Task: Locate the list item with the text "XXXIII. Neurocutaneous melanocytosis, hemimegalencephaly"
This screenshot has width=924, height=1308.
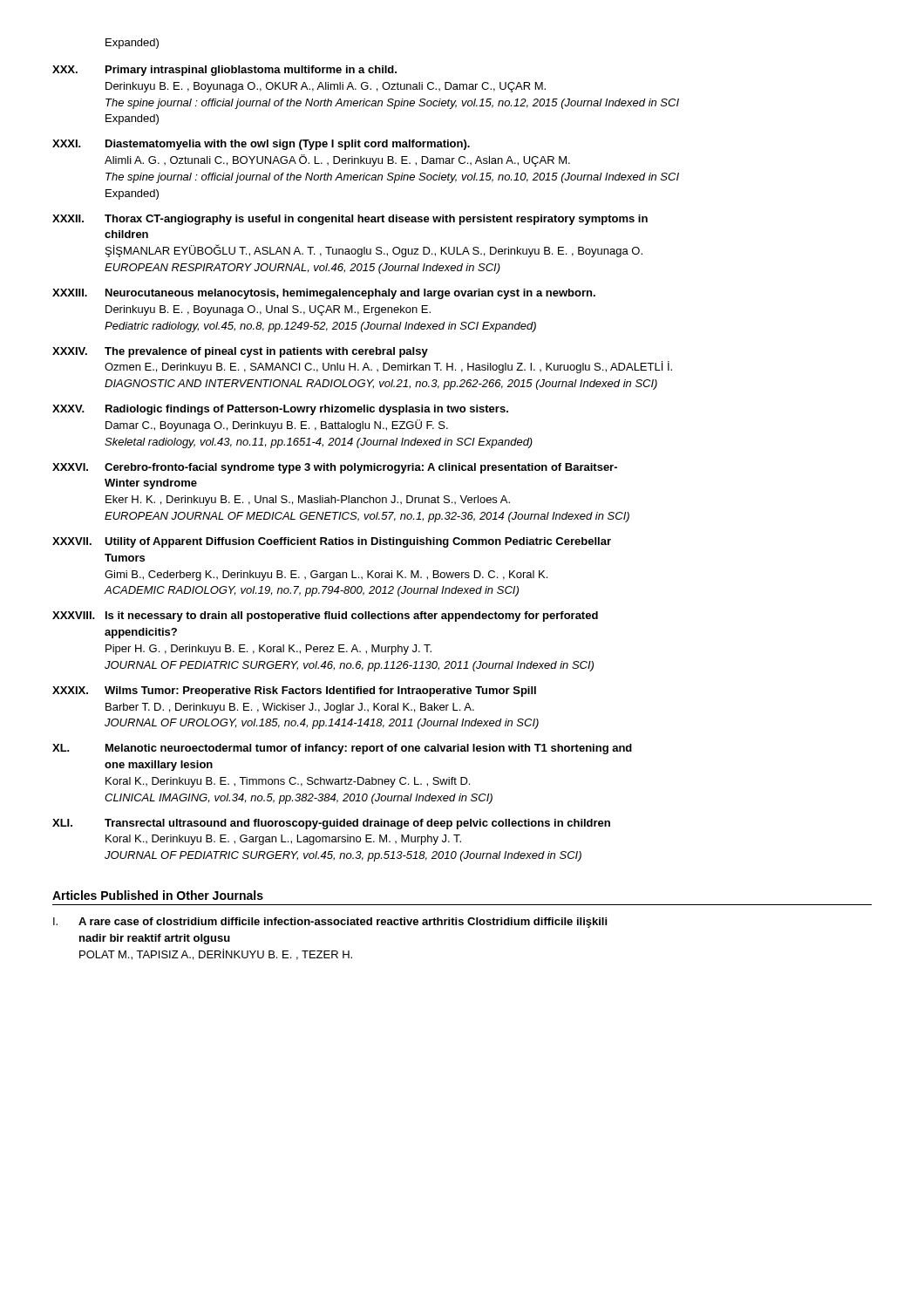Action: (x=462, y=310)
